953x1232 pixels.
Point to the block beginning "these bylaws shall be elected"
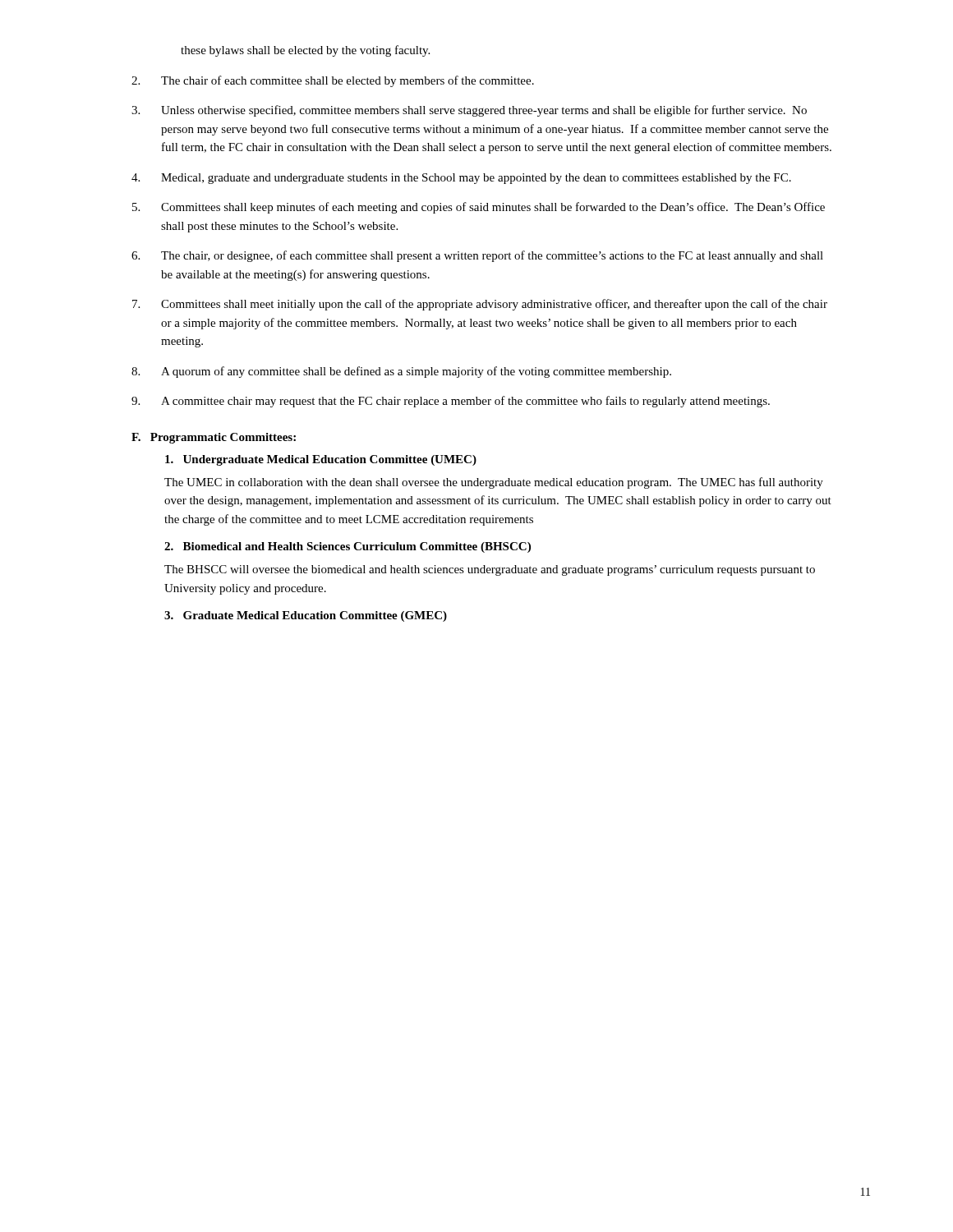(306, 50)
